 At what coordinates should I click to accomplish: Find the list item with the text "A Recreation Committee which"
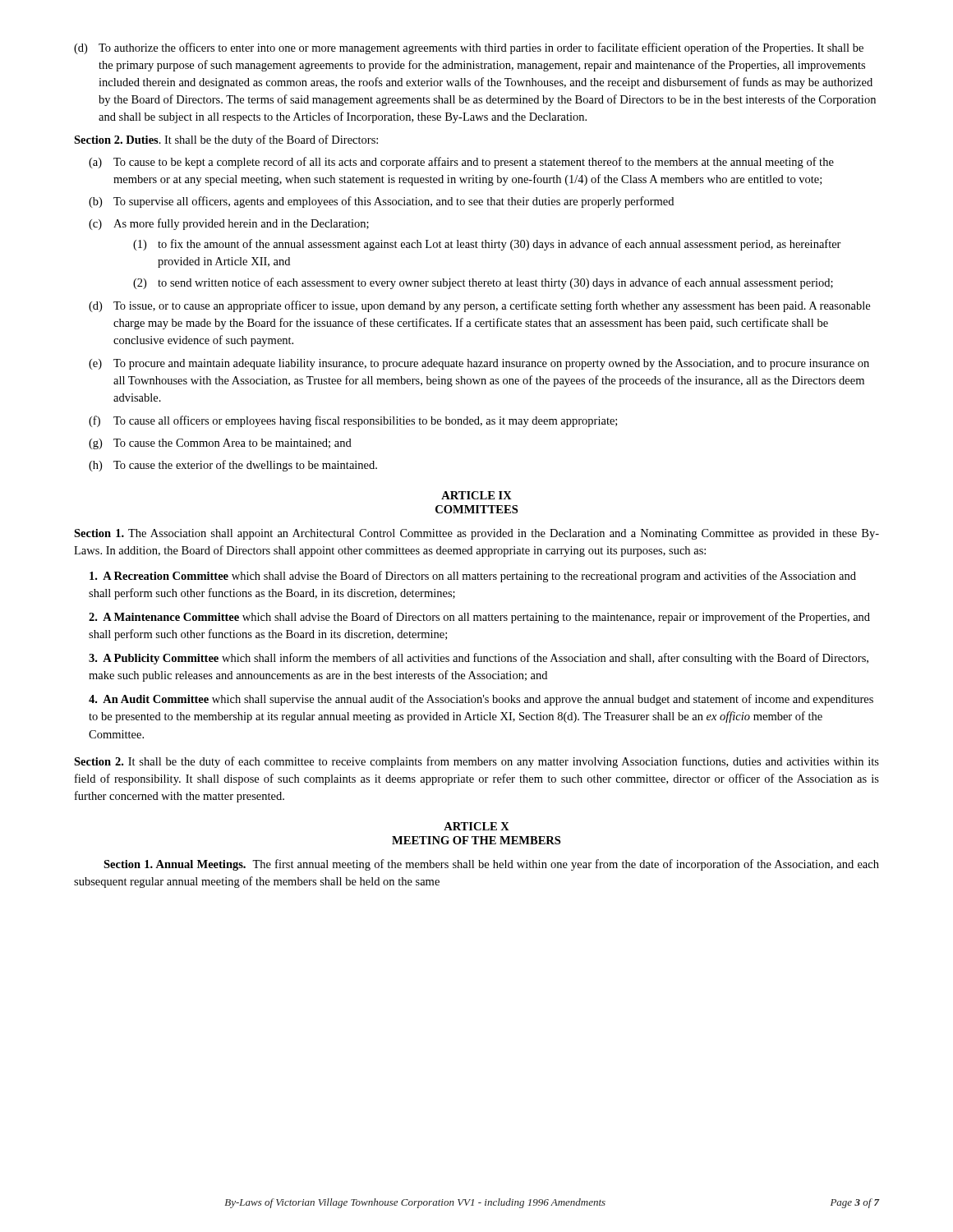click(472, 585)
